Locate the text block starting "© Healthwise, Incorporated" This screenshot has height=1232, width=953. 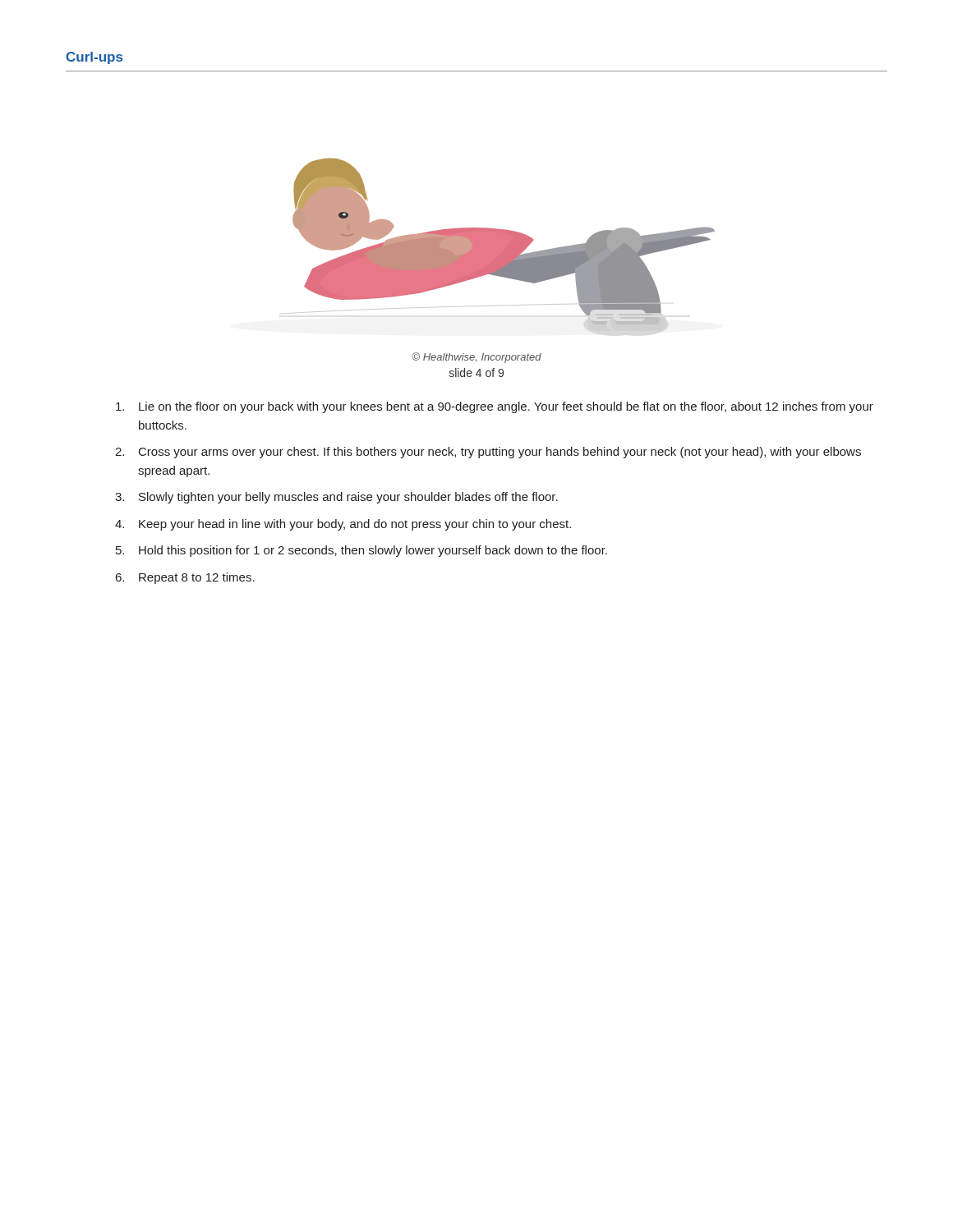tap(476, 357)
